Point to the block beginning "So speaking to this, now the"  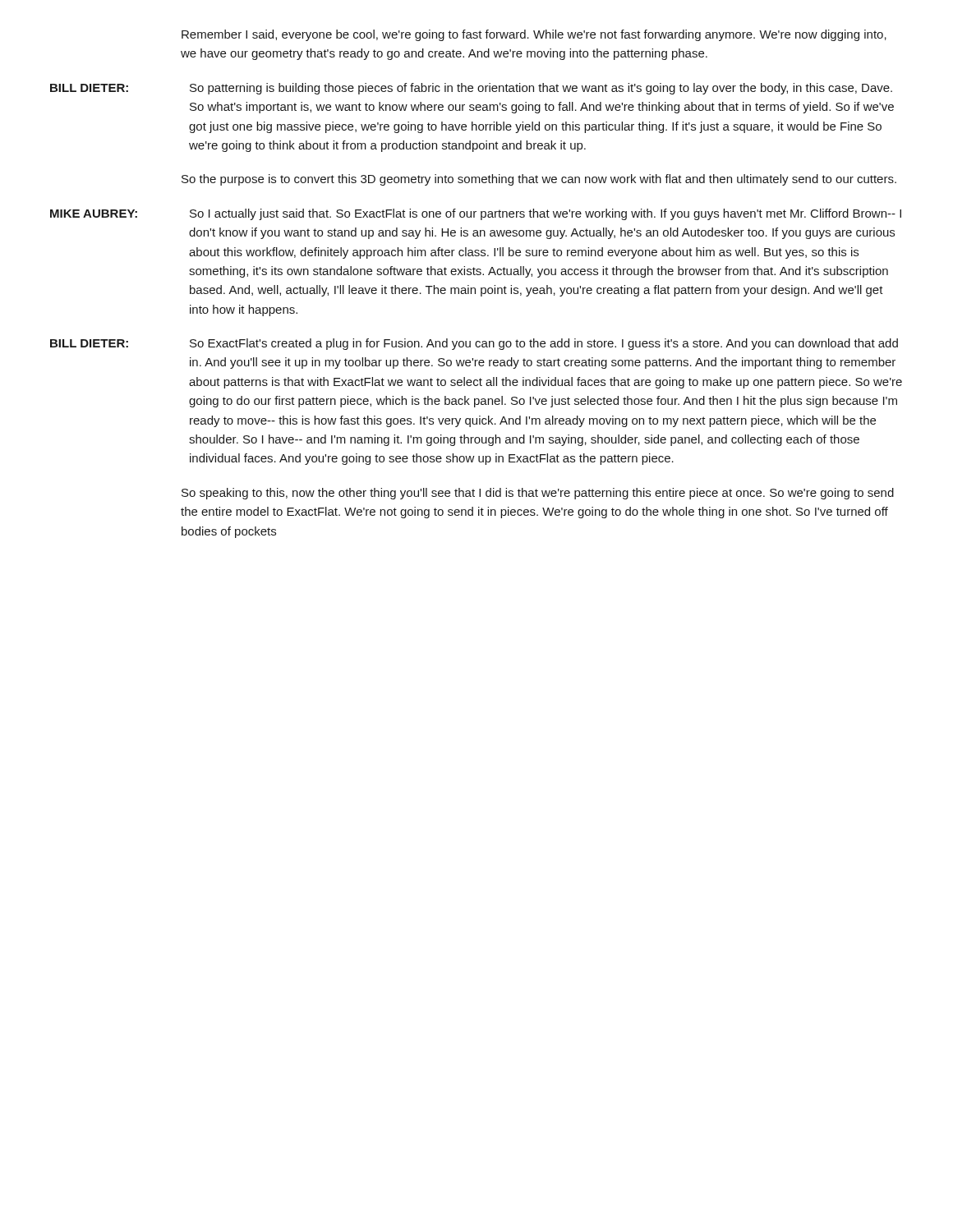coord(537,511)
